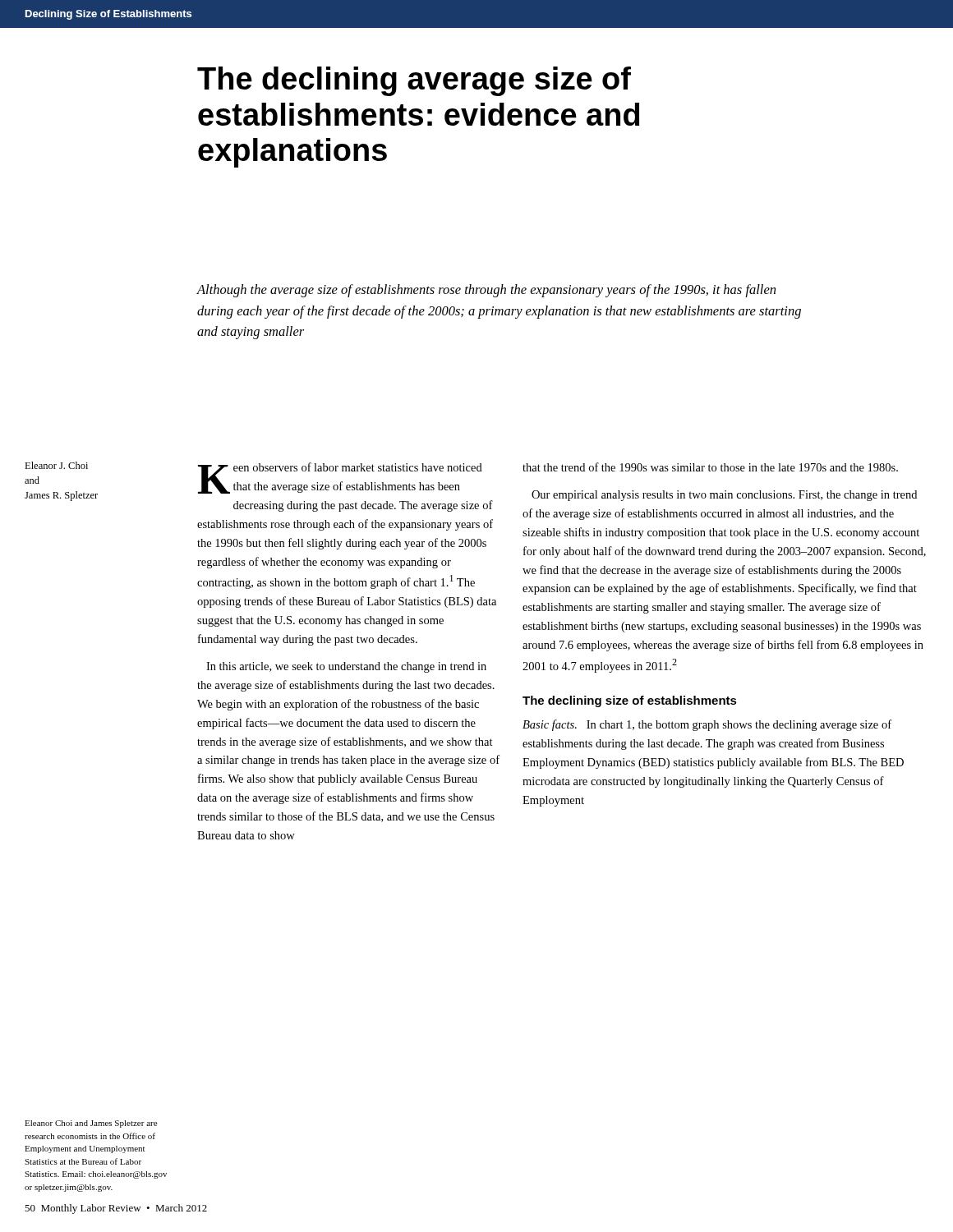Navigate to the region starting "Eleanor Choi and James Spletzer are research"
This screenshot has height=1232, width=953.
pos(96,1155)
